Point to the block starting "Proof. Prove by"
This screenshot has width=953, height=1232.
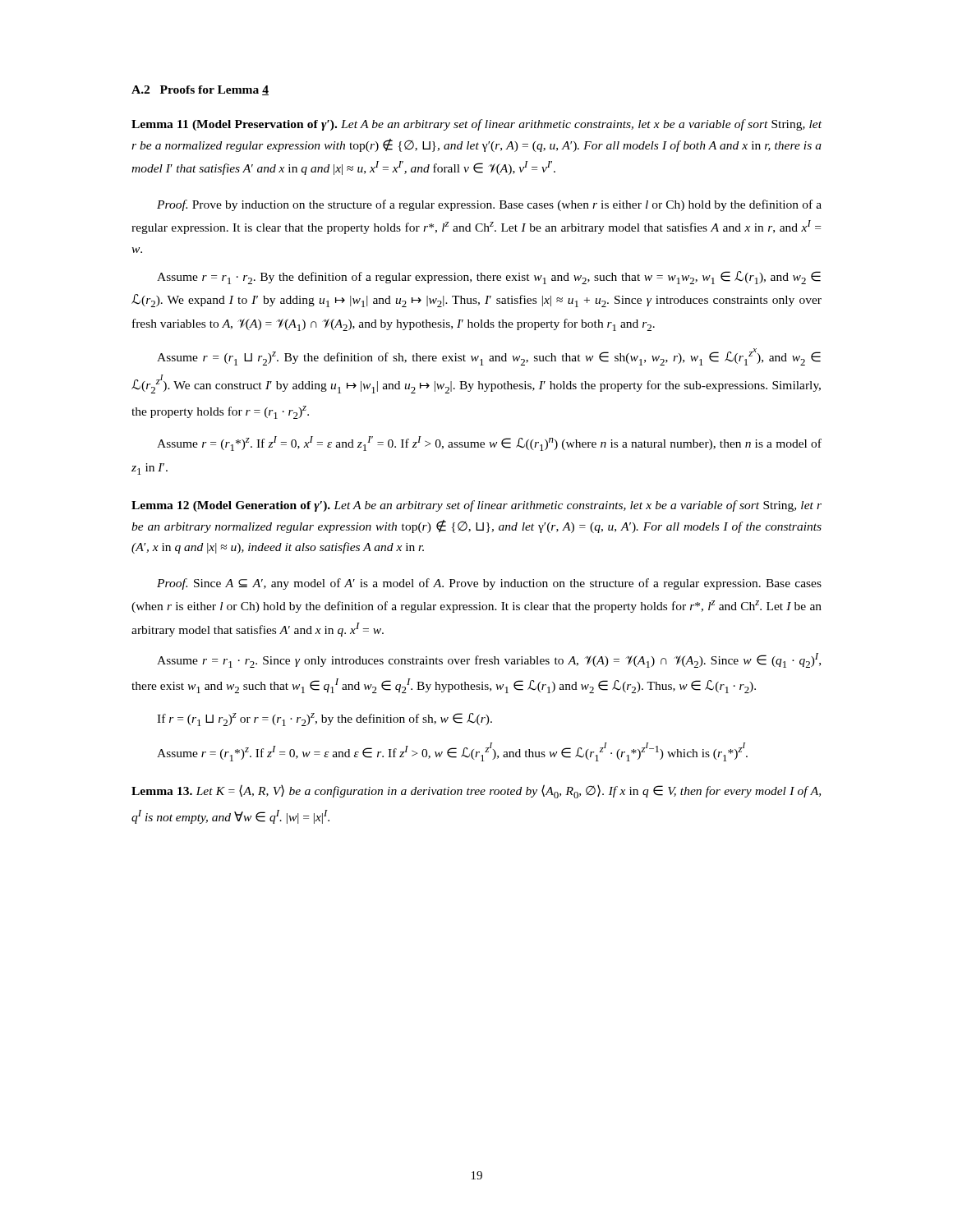[476, 337]
